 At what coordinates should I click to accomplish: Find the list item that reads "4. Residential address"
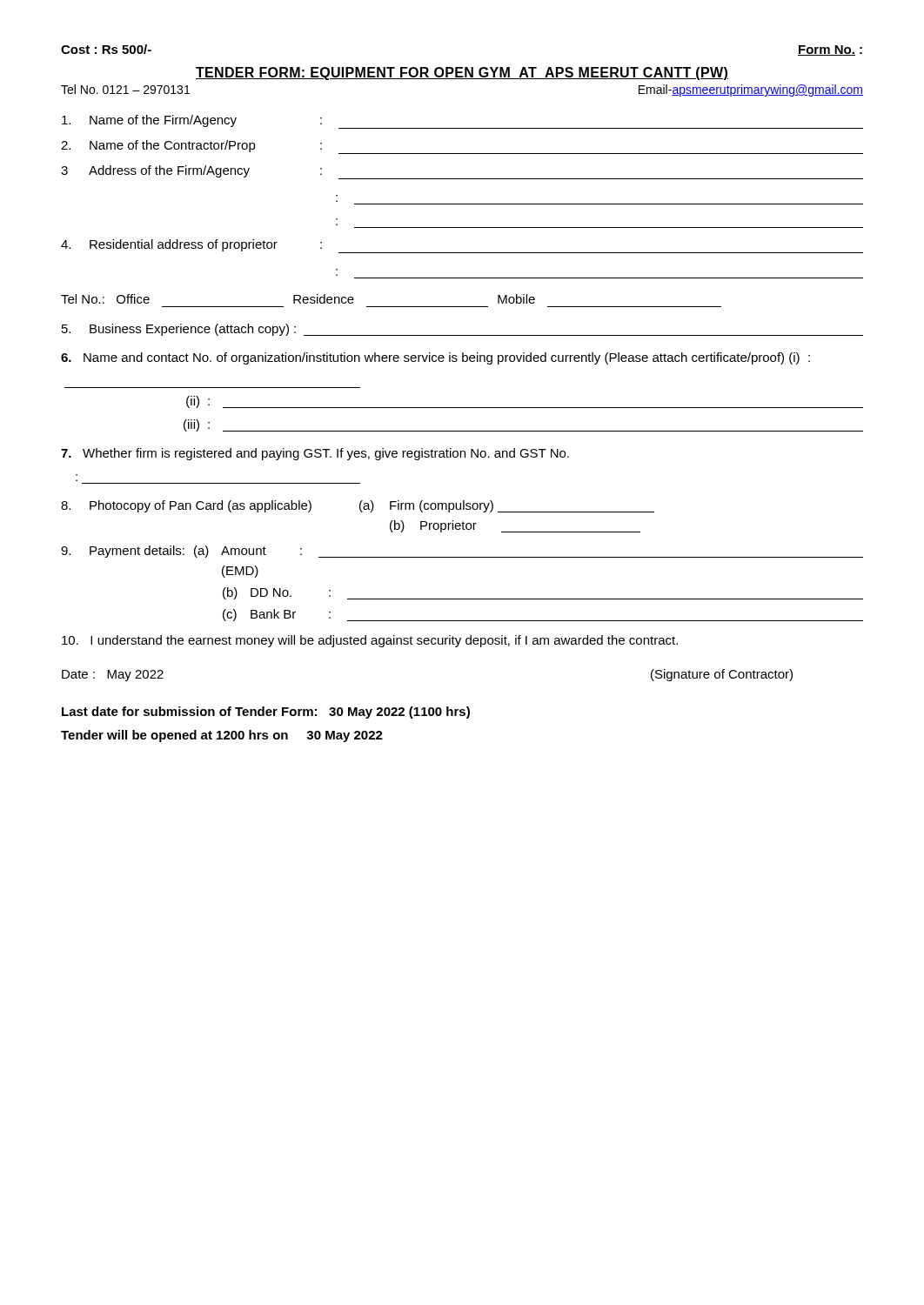tap(462, 245)
